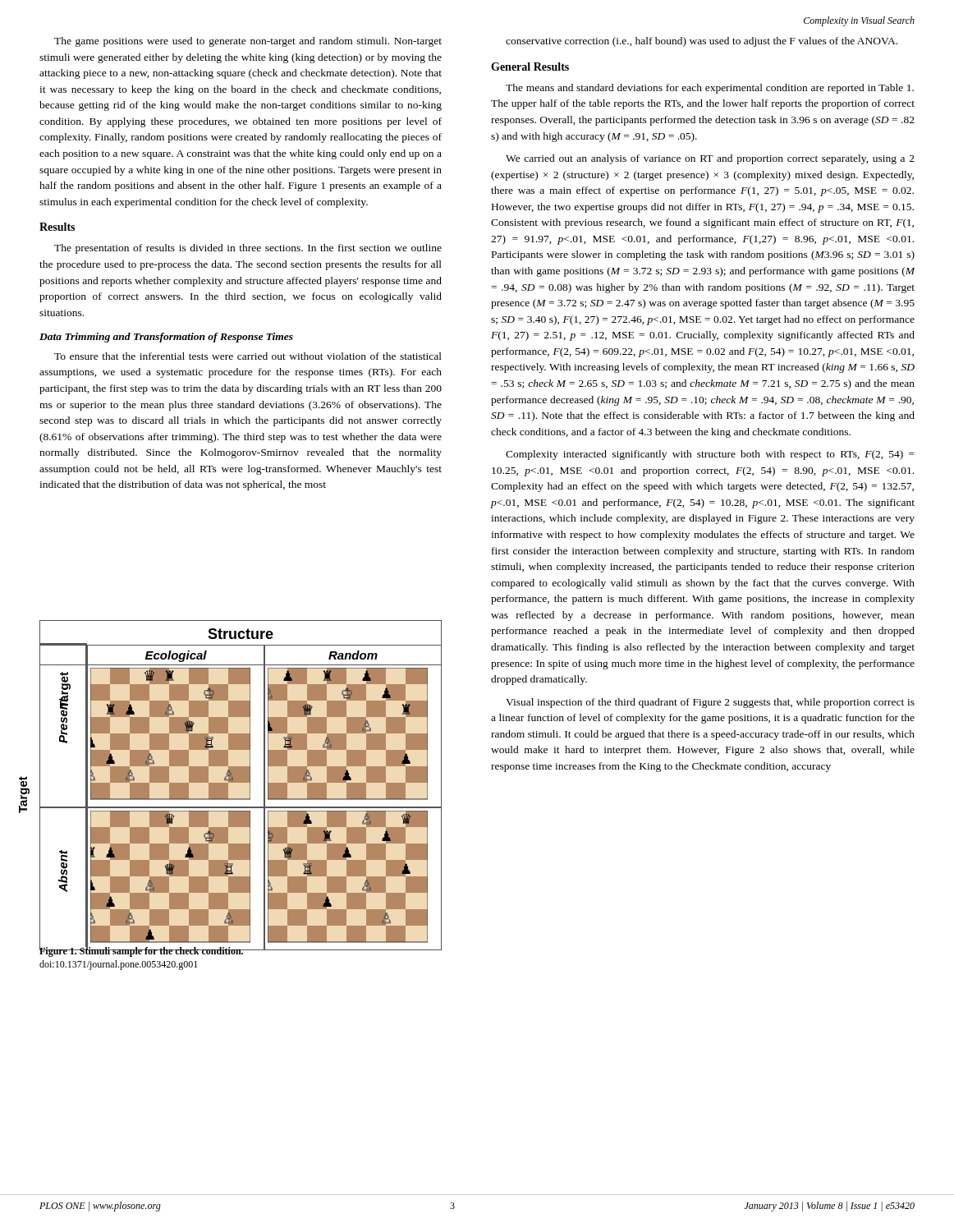Locate the region starting "General Results"
This screenshot has width=954, height=1232.
click(x=530, y=67)
